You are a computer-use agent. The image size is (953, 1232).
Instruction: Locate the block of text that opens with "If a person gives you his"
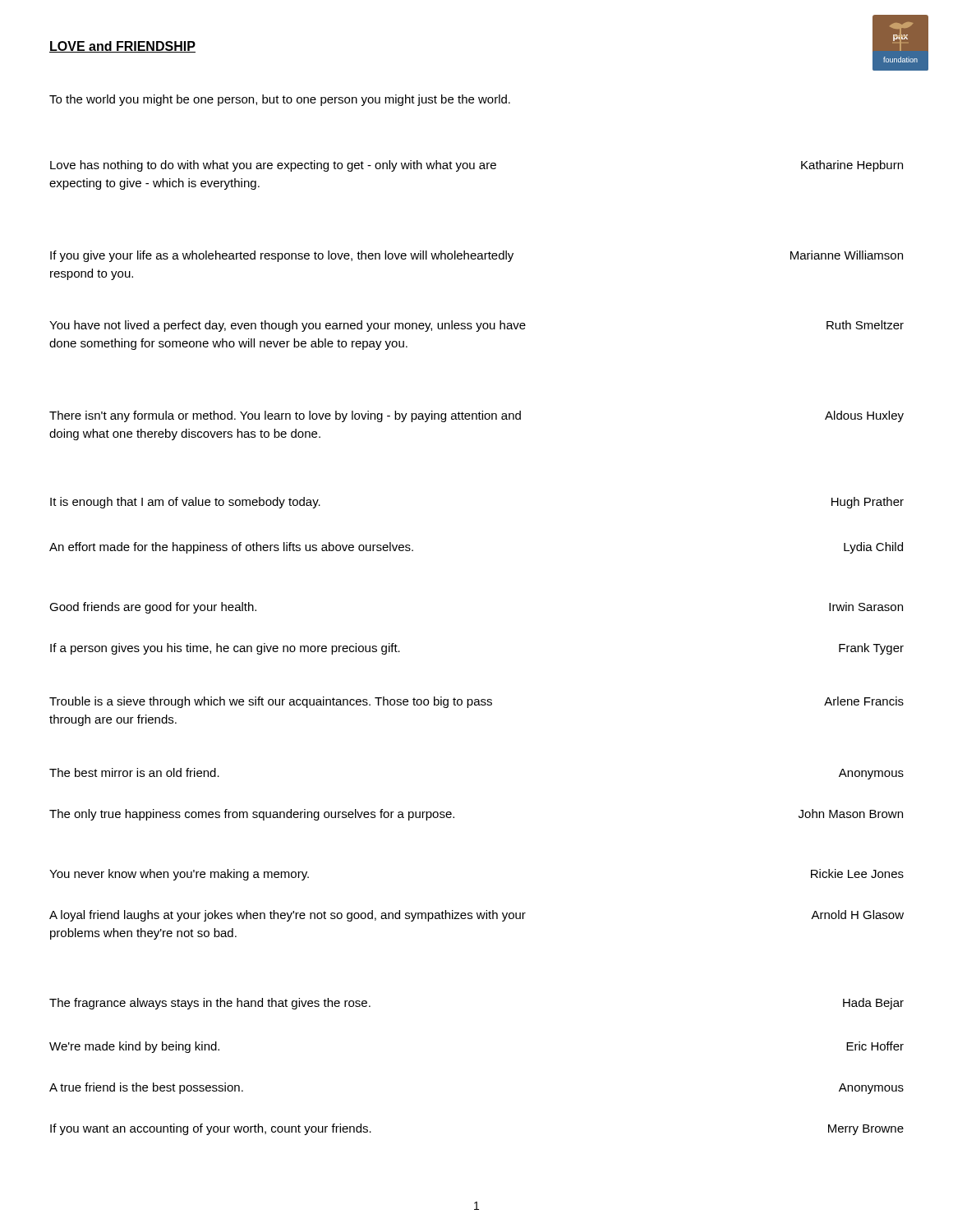226,648
